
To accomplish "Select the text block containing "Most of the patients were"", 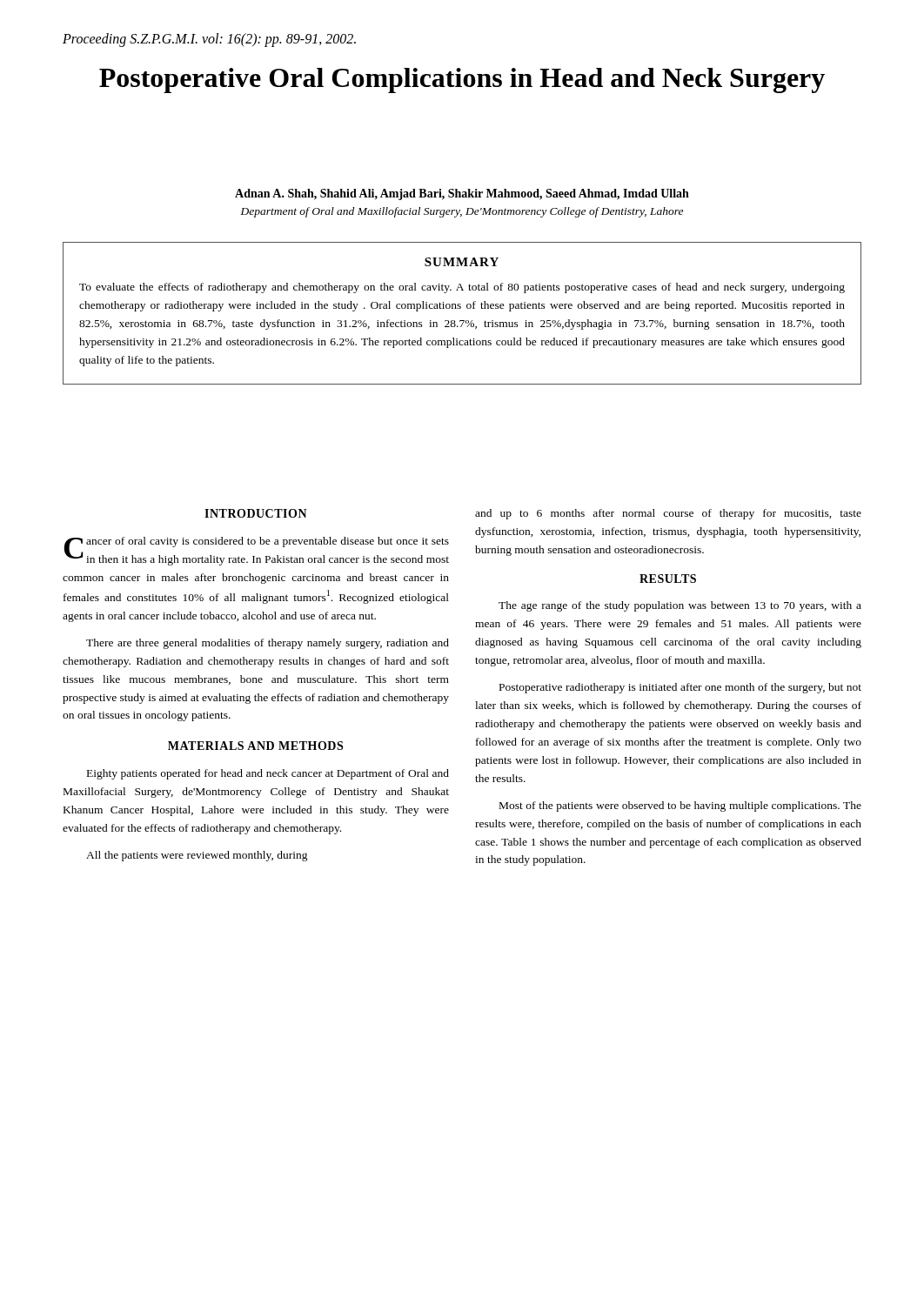I will click(x=668, y=832).
